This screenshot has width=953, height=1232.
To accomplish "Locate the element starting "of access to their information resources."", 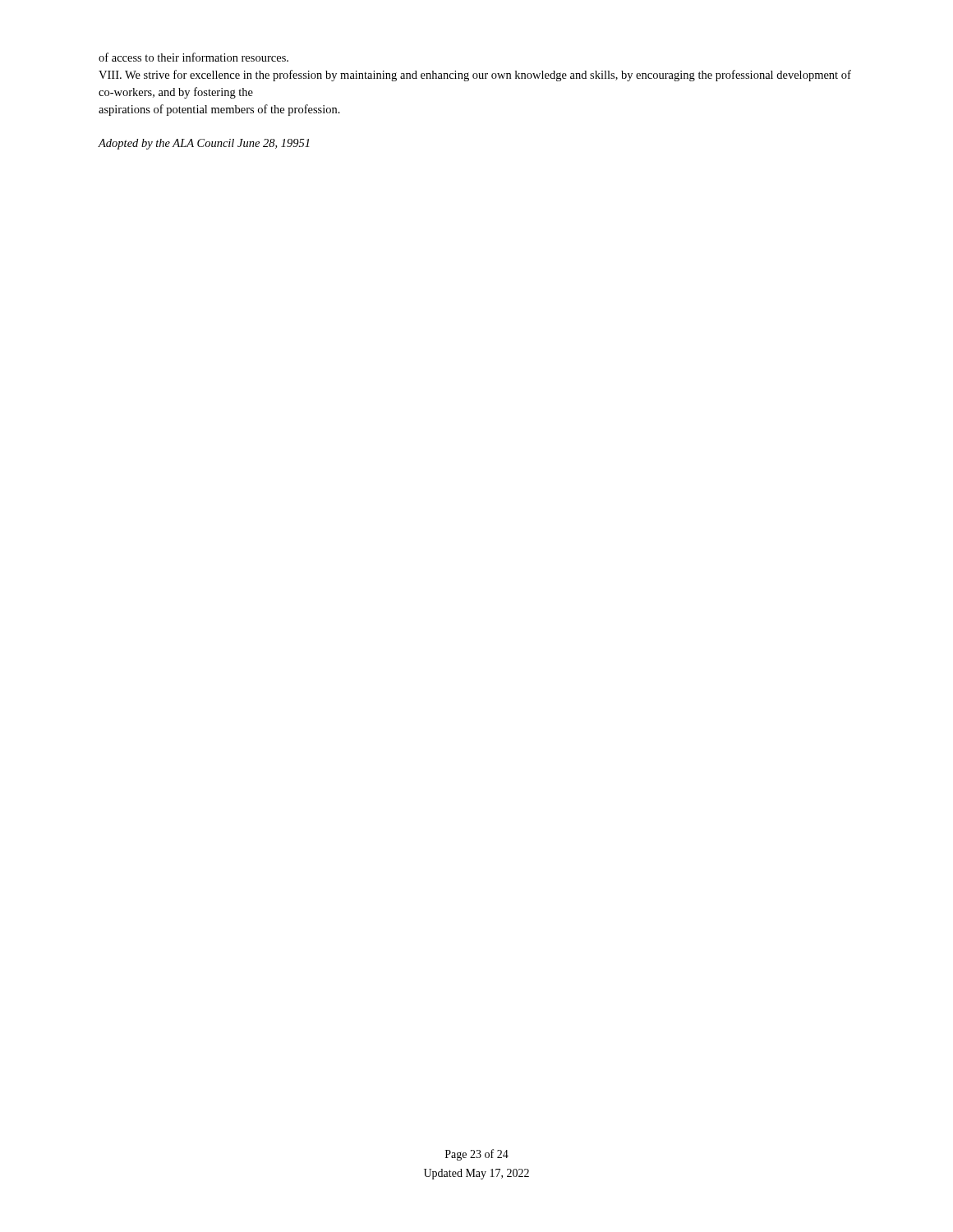I will click(475, 83).
